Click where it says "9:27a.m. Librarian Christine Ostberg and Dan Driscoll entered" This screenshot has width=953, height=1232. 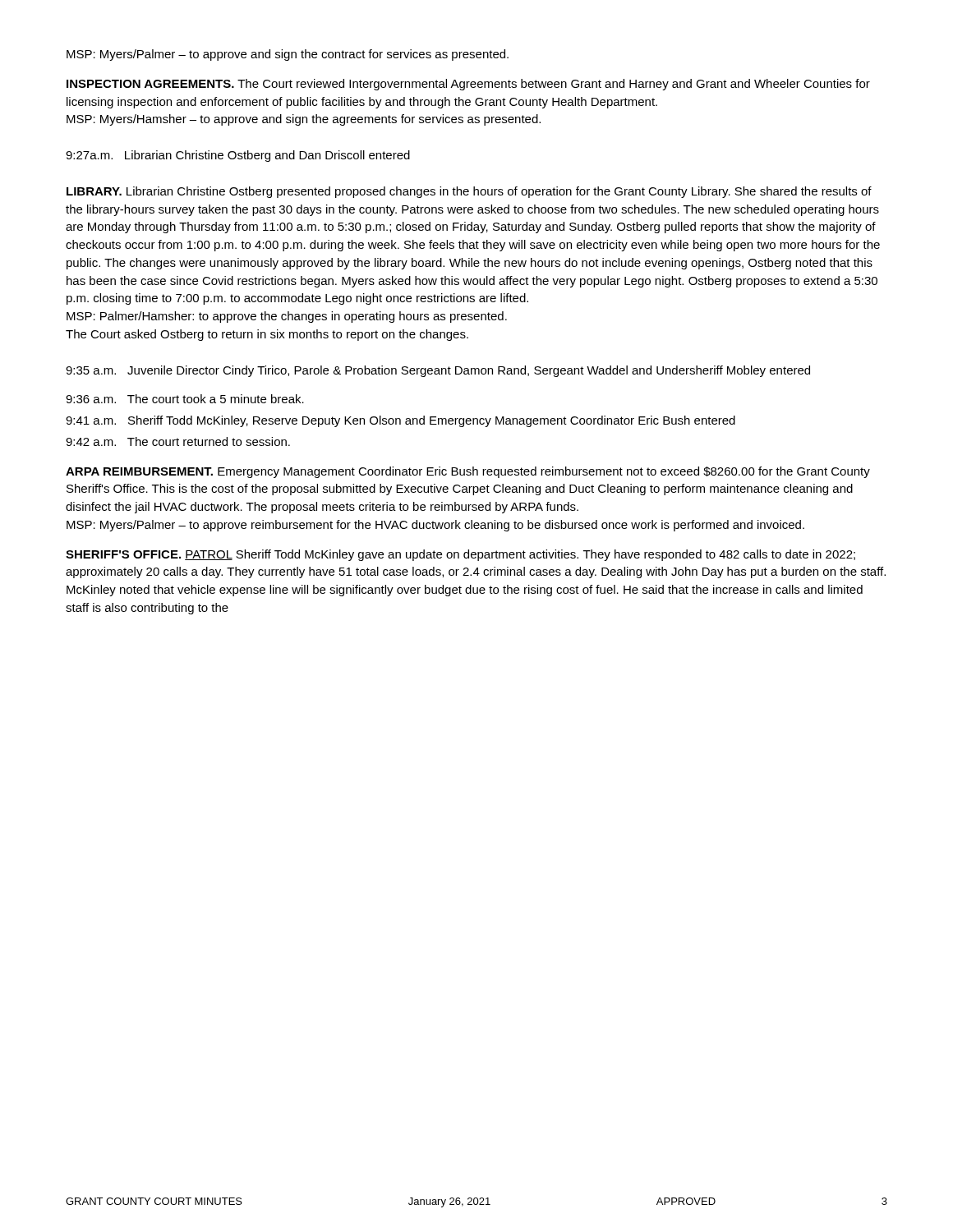point(238,155)
